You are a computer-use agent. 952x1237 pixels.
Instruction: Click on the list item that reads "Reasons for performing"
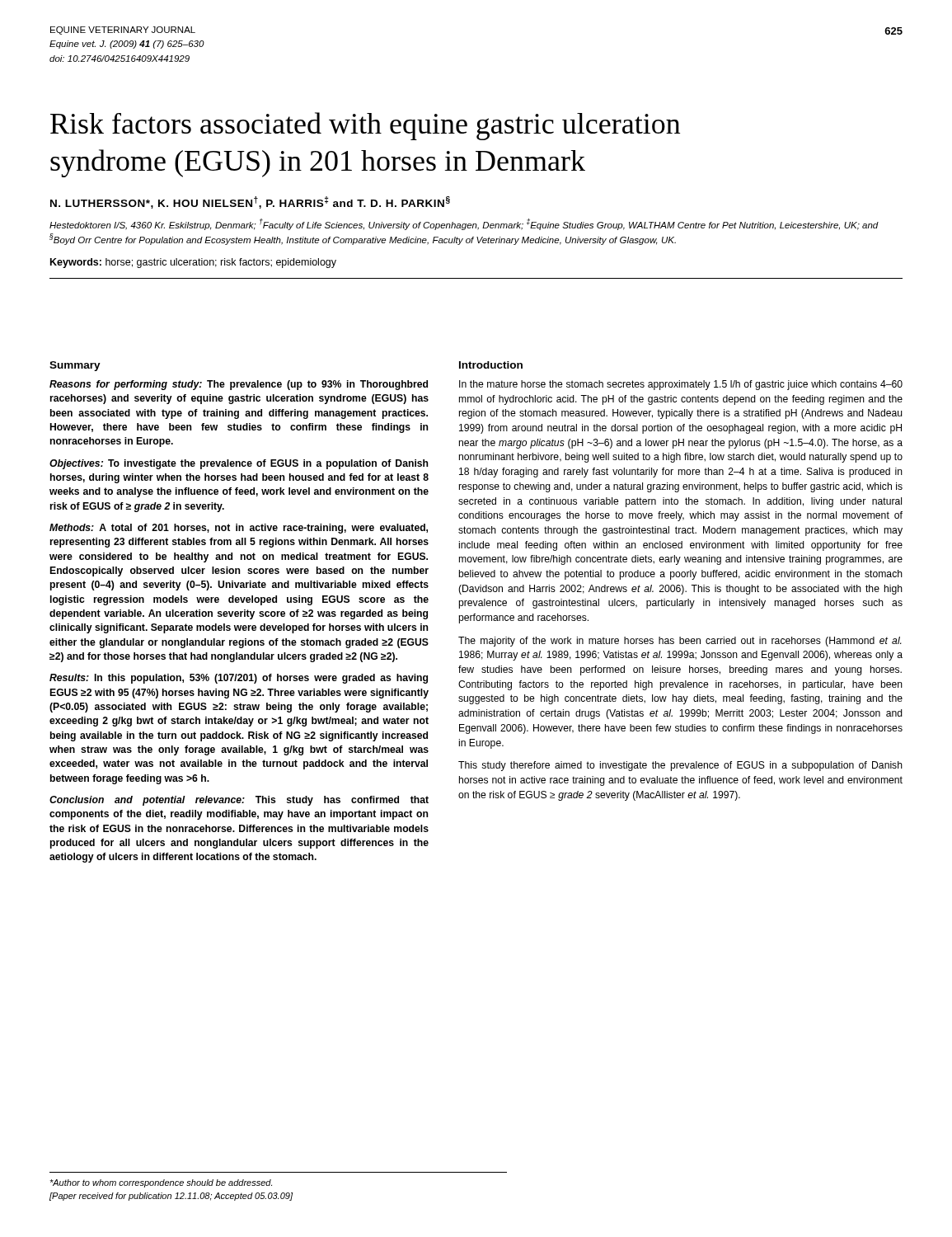pos(239,413)
